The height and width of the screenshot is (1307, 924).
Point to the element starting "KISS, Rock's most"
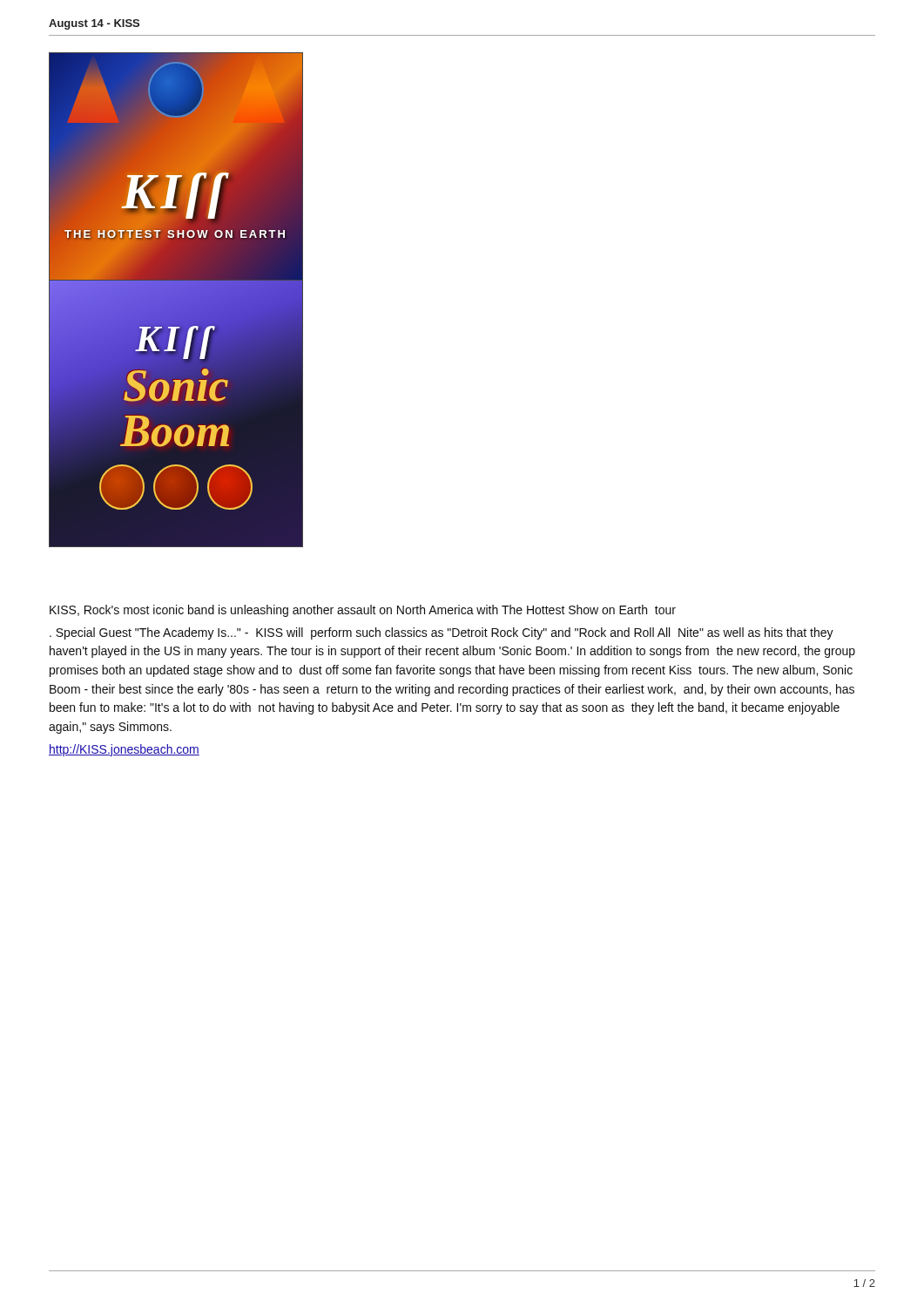462,680
